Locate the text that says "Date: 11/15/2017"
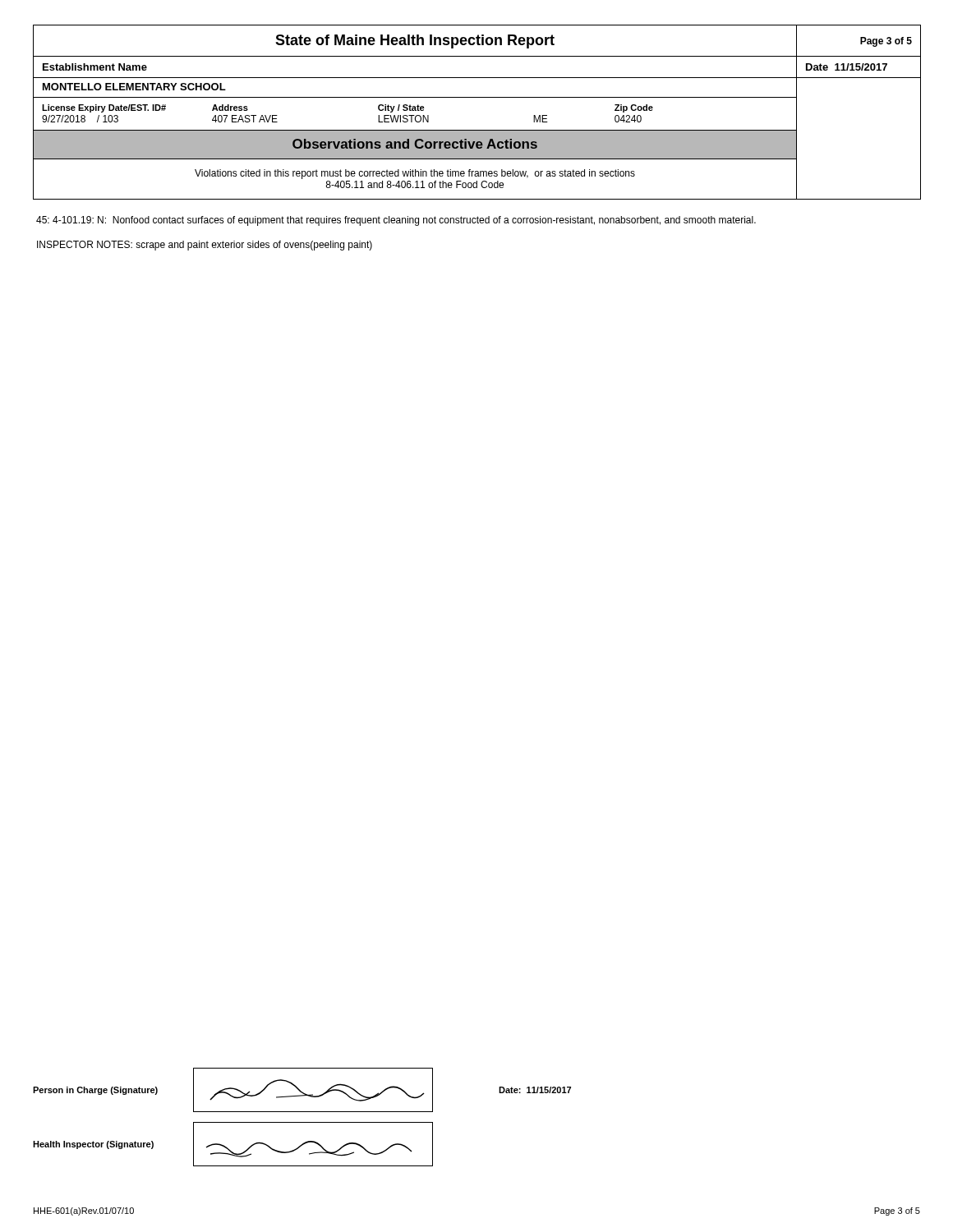The width and height of the screenshot is (953, 1232). click(x=535, y=1090)
